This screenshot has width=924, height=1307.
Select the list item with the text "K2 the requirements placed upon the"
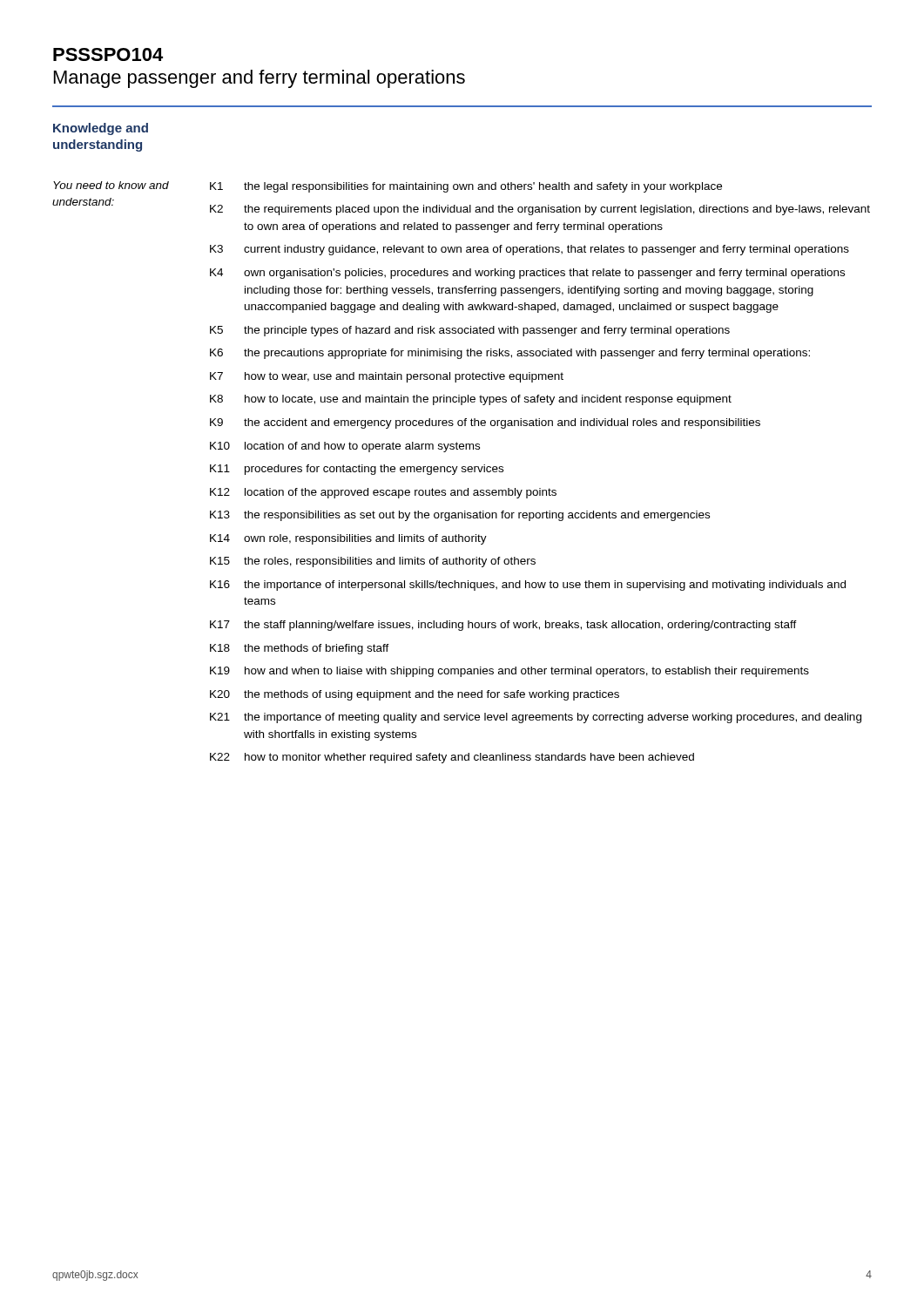[x=540, y=218]
